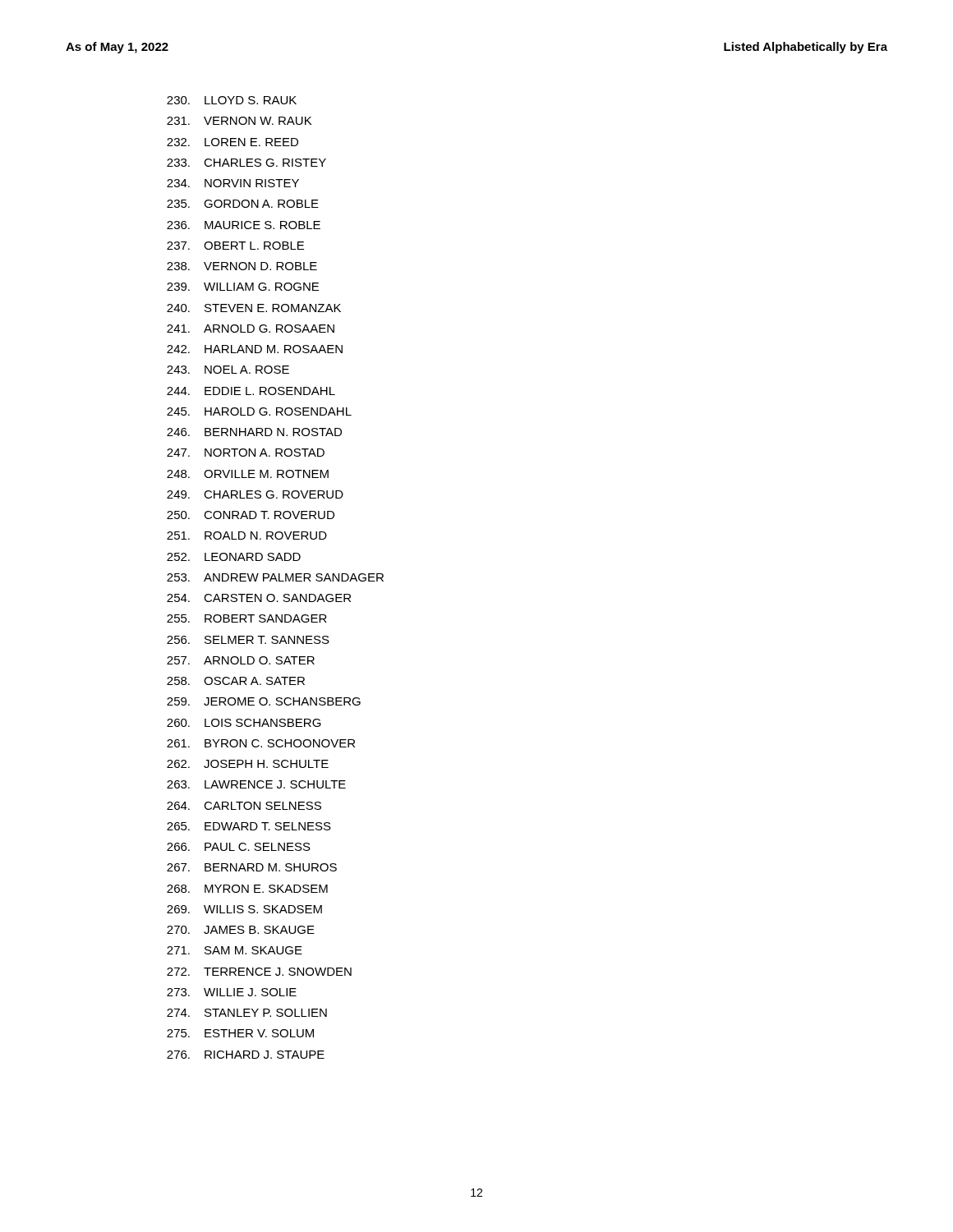The height and width of the screenshot is (1232, 953).
Task: Locate the list item containing "255.ROBERT SANDAGER"
Action: (x=238, y=618)
